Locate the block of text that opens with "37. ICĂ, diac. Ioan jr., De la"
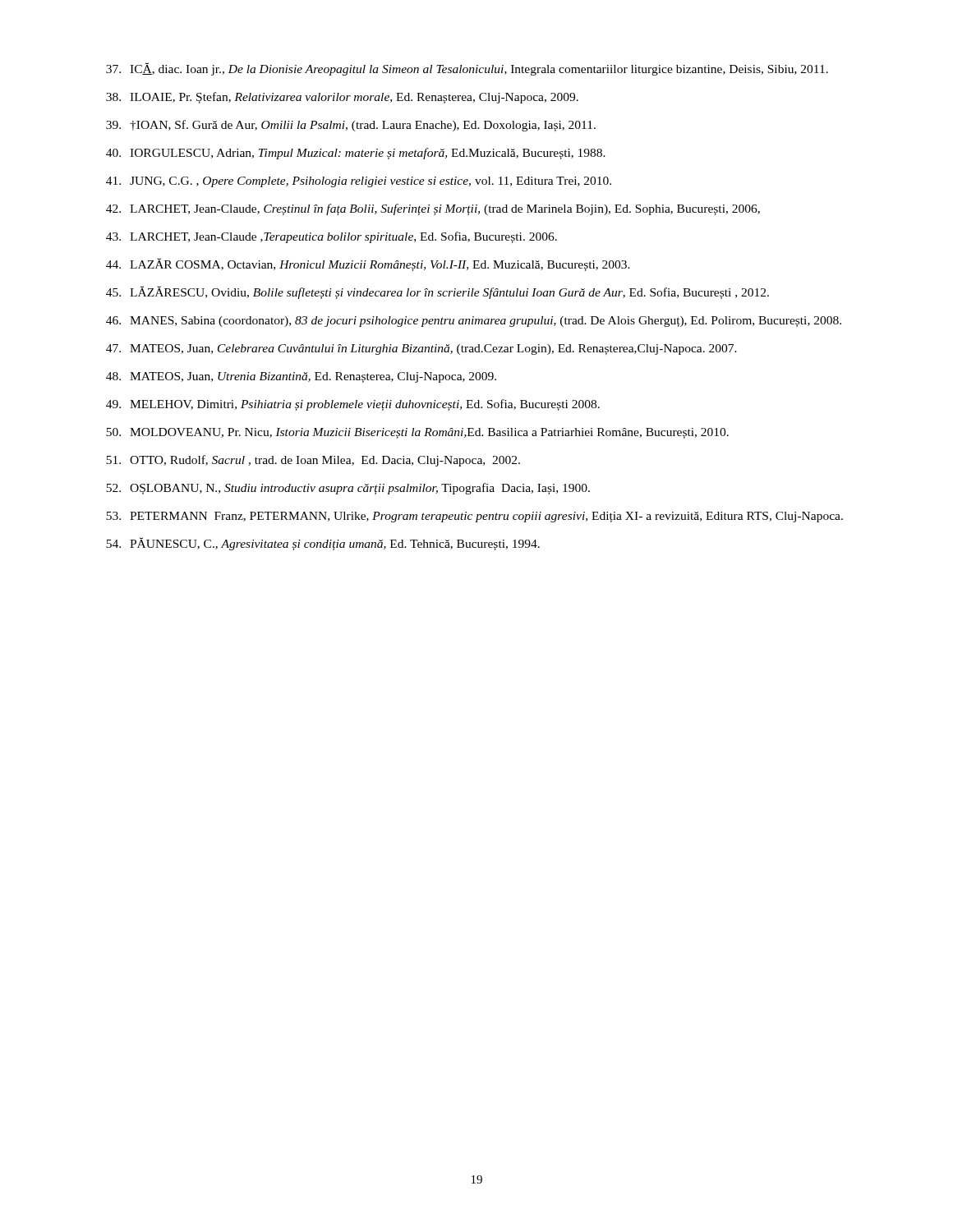The image size is (953, 1232). [x=476, y=69]
